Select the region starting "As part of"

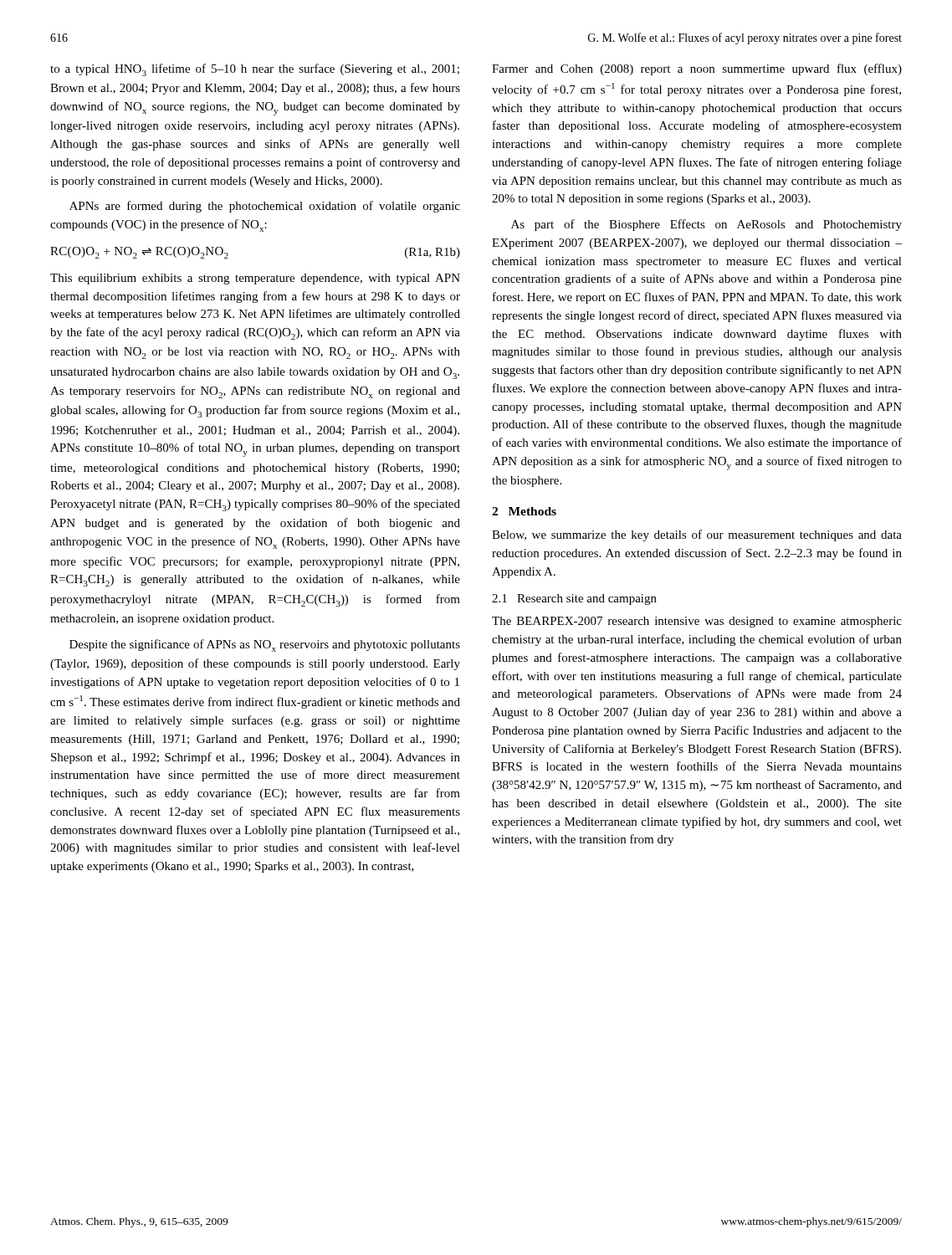point(697,353)
